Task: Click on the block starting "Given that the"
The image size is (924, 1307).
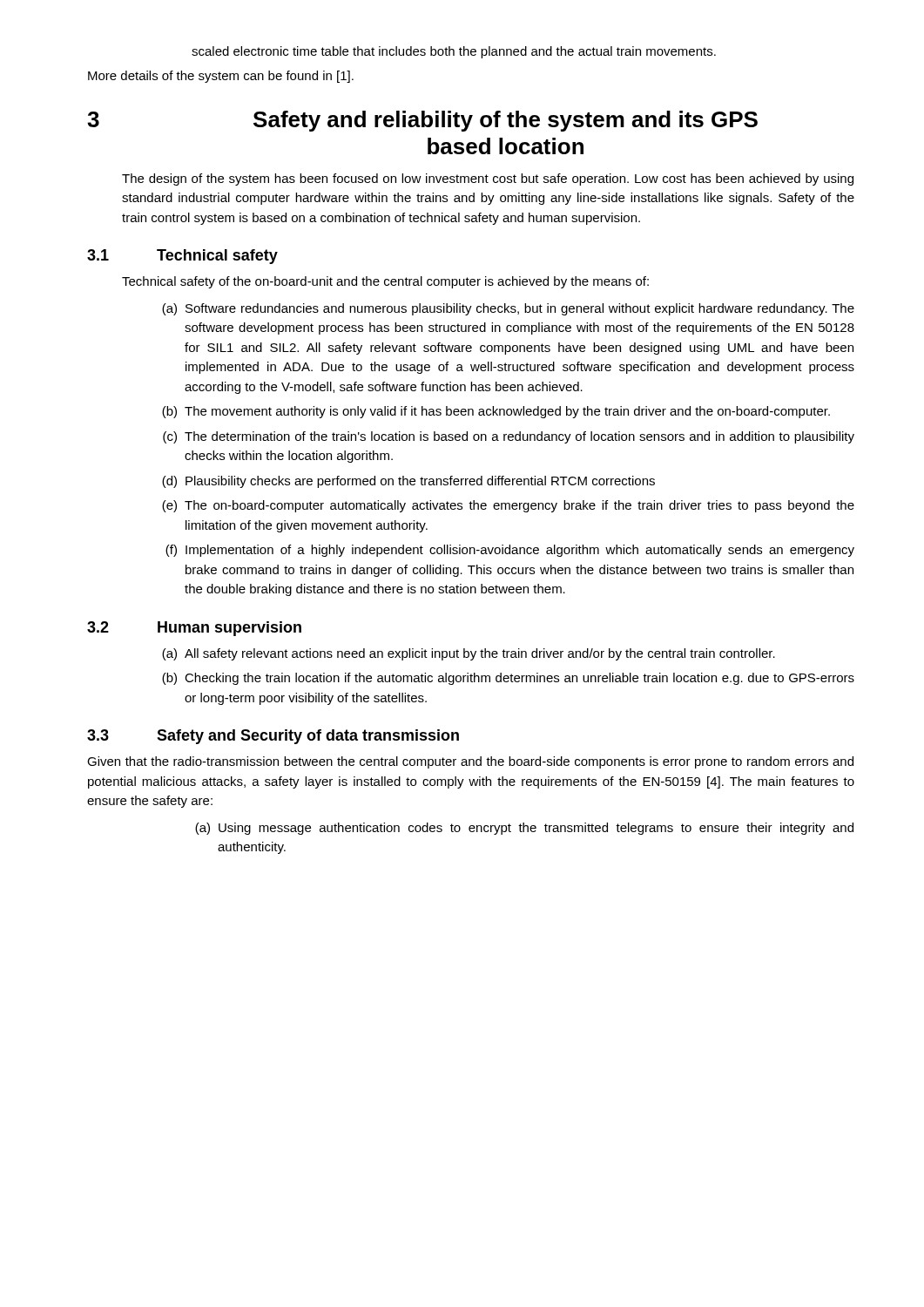Action: (x=471, y=782)
